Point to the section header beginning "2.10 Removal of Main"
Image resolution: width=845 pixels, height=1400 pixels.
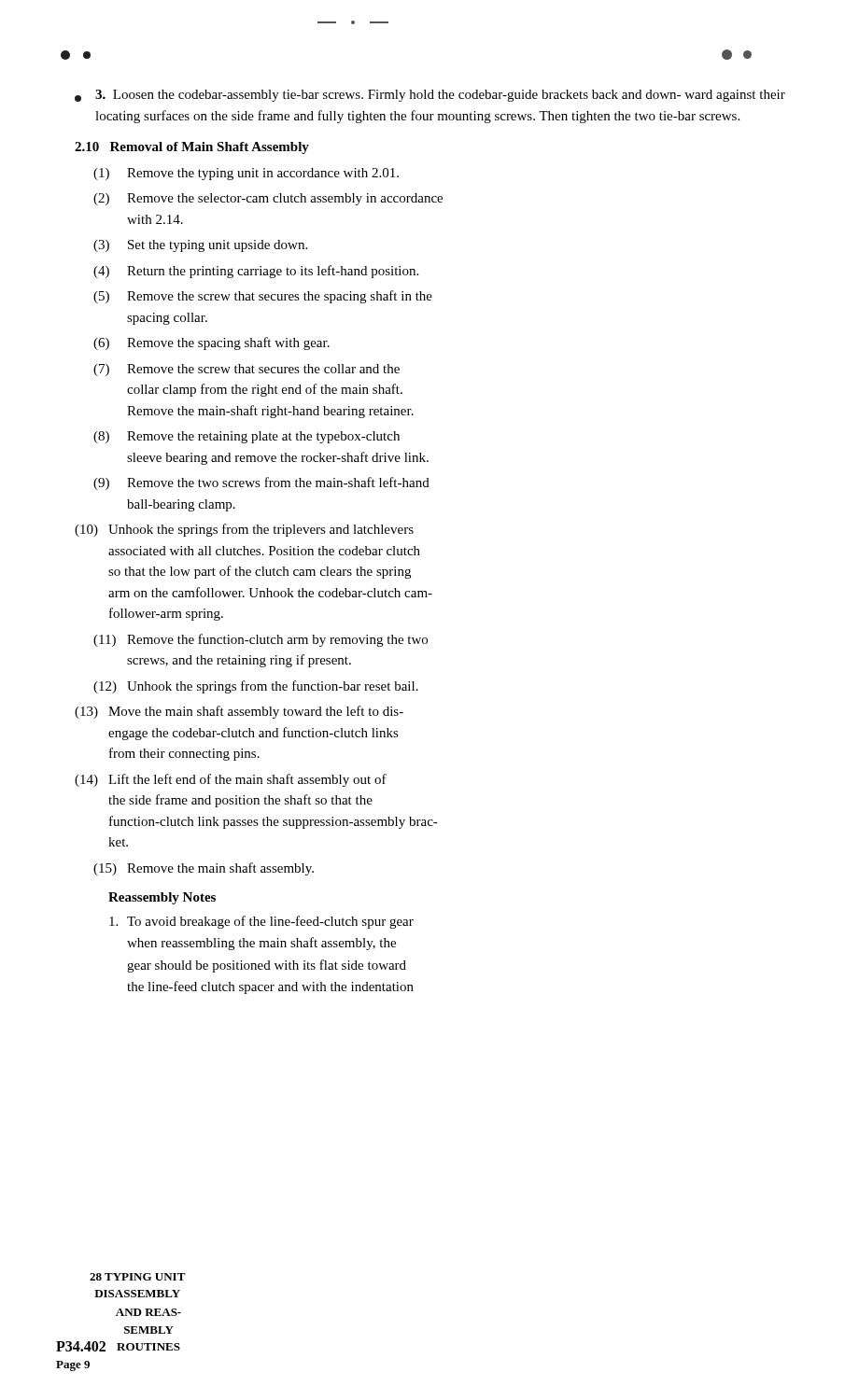192,146
